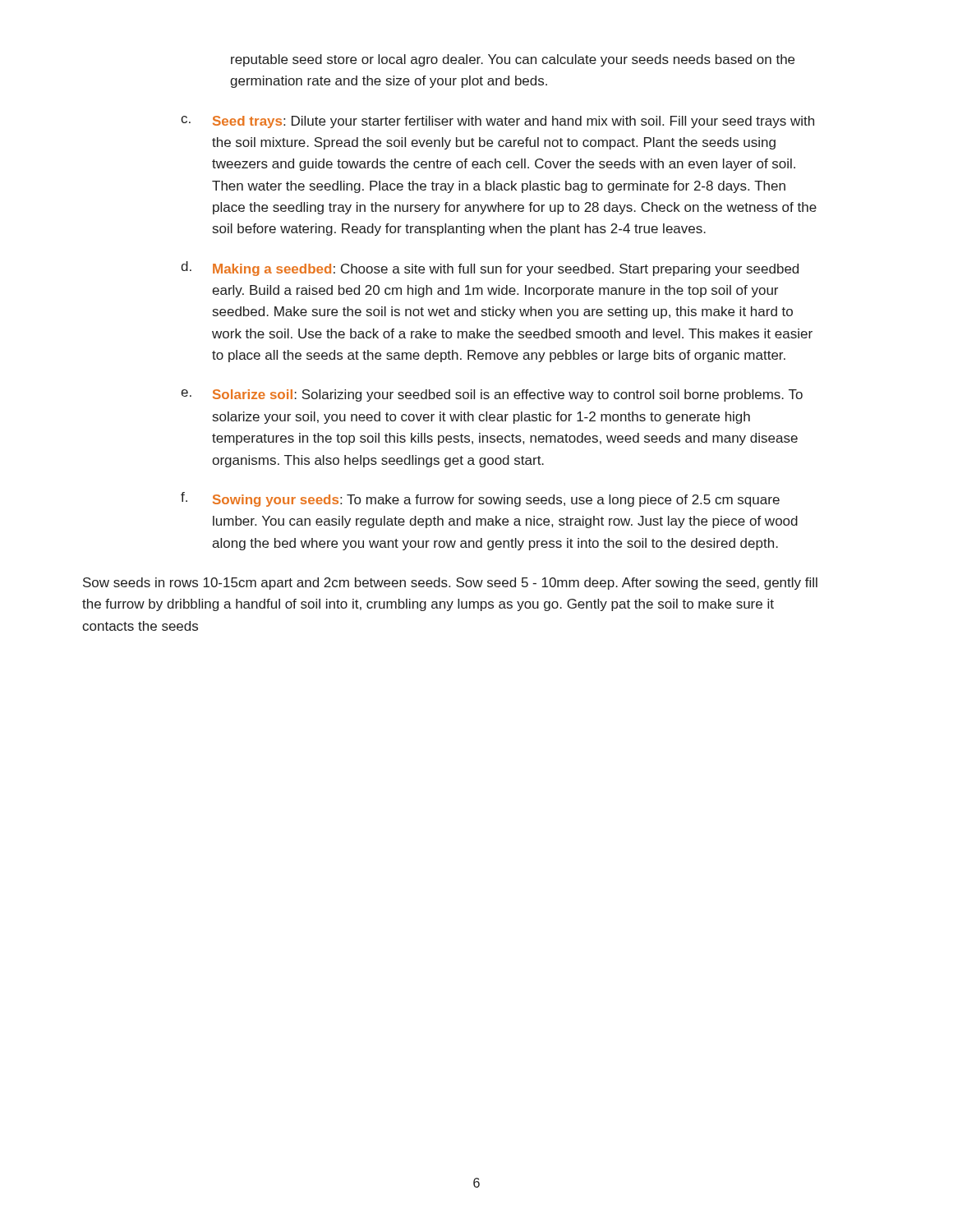Point to the region starting "Sow seeds in rows"
Viewport: 953px width, 1232px height.
click(x=450, y=604)
